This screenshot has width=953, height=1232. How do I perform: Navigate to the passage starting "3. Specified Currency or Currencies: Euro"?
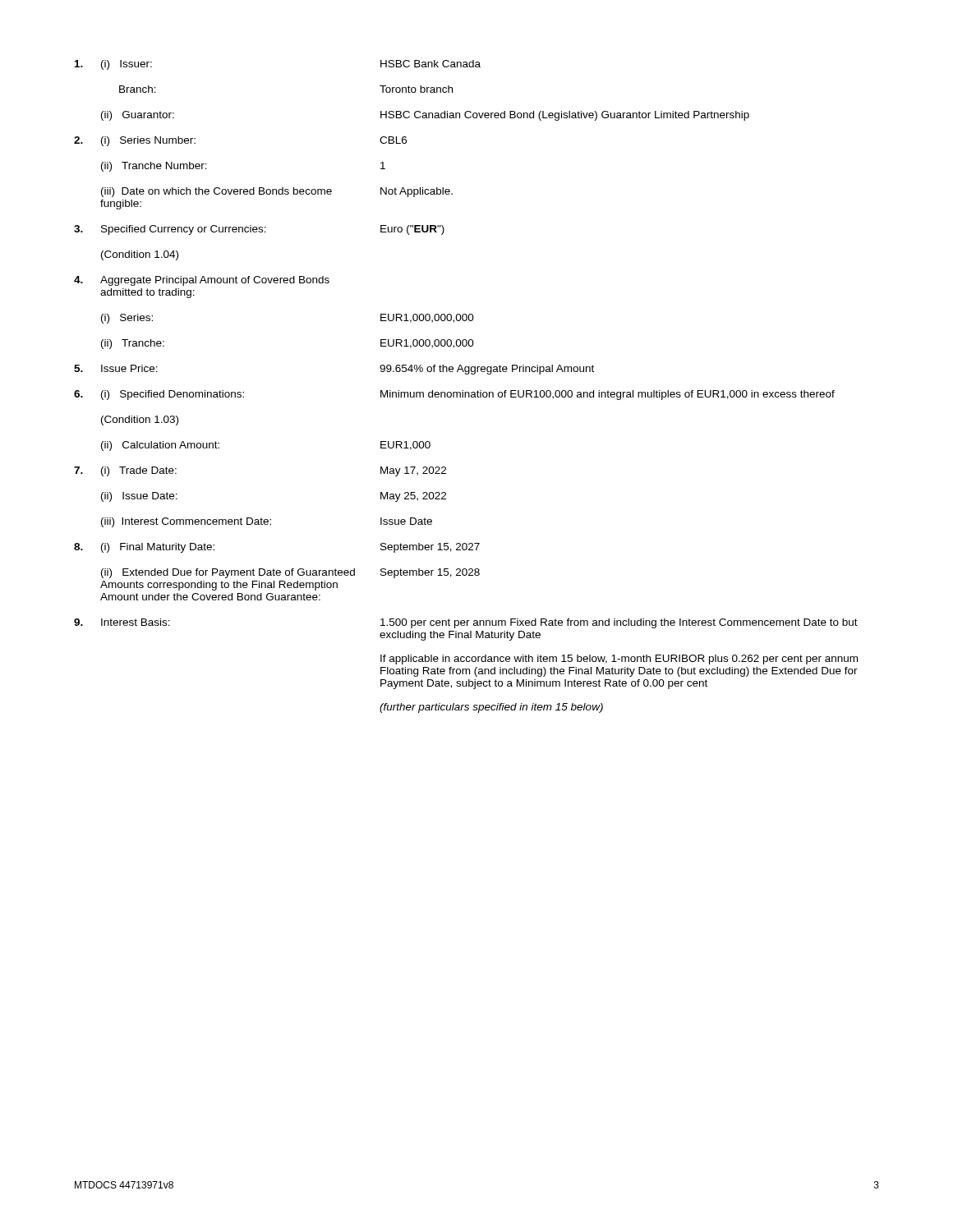tap(259, 230)
